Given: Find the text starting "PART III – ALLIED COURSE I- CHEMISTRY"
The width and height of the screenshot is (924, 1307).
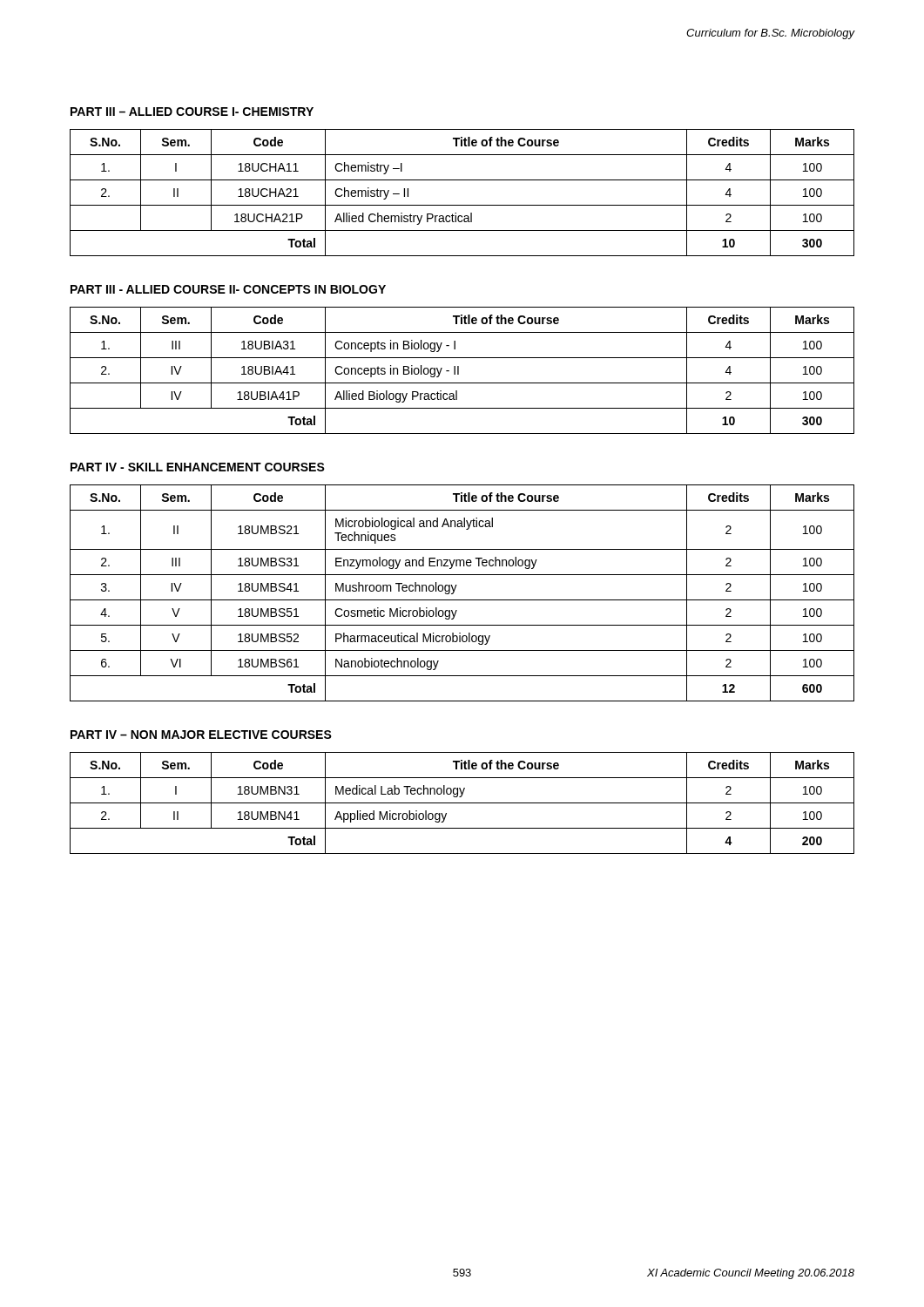Looking at the screenshot, I should (192, 112).
